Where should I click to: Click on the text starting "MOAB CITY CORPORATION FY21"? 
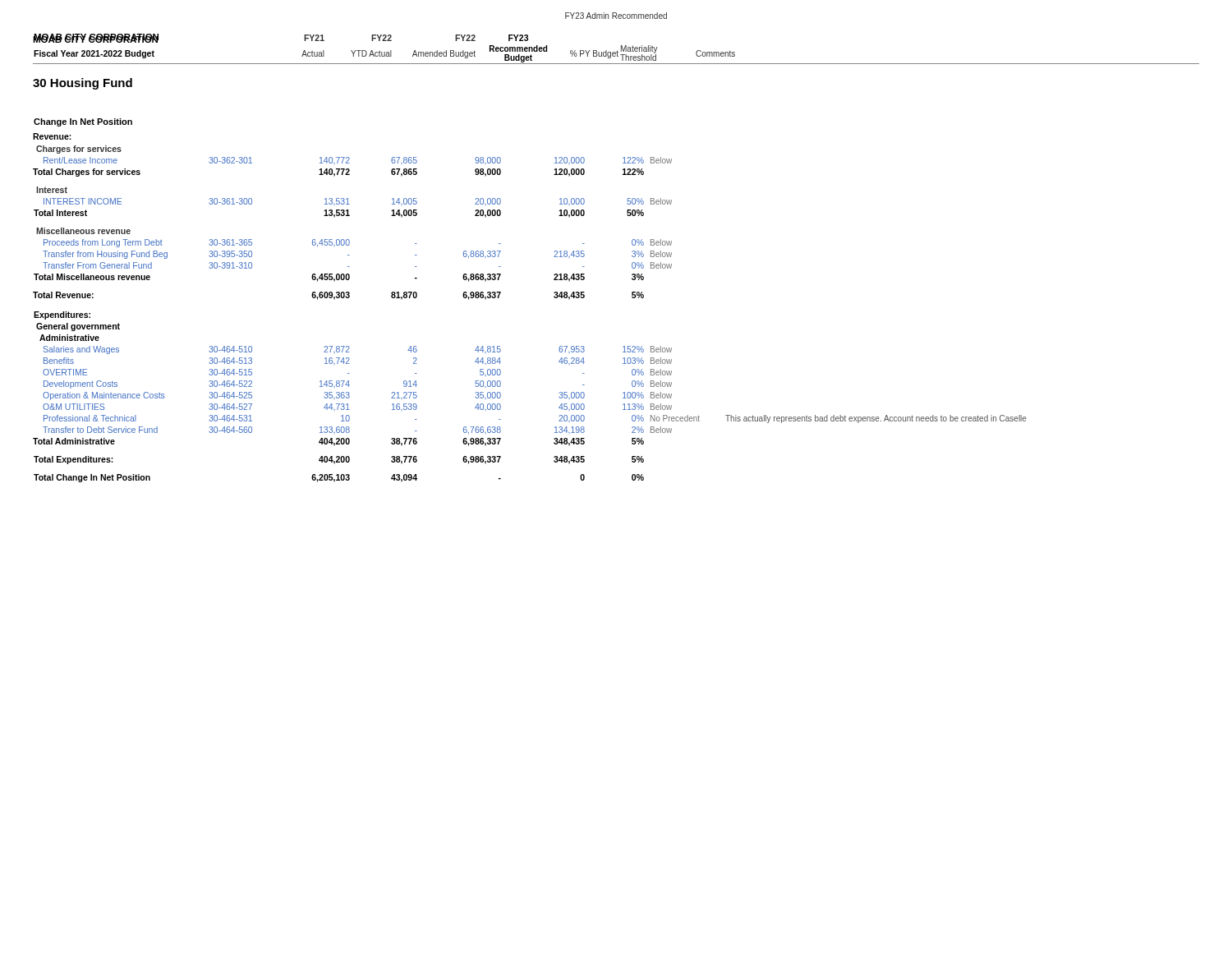616,48
